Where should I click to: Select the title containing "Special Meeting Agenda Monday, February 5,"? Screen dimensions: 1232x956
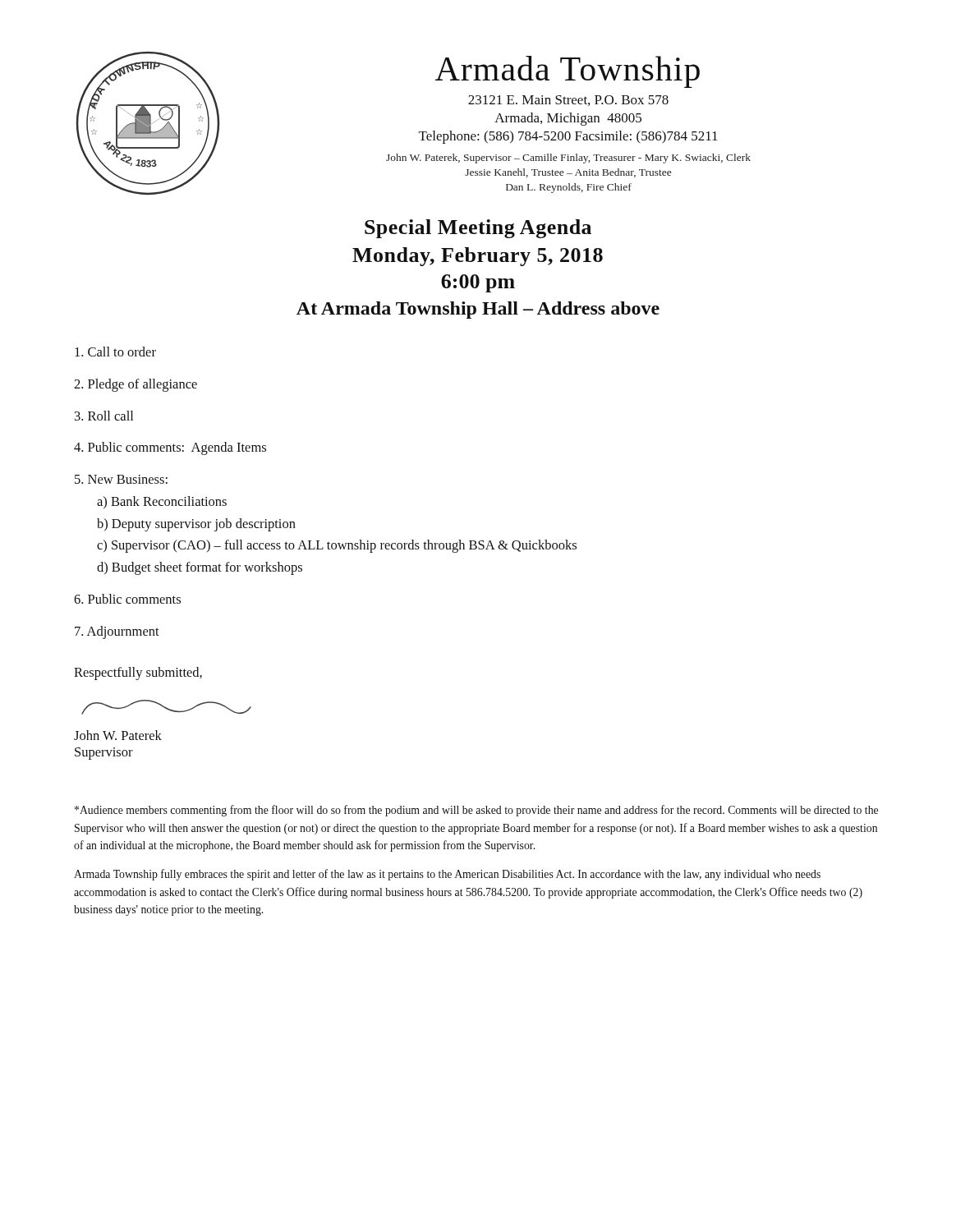click(478, 267)
